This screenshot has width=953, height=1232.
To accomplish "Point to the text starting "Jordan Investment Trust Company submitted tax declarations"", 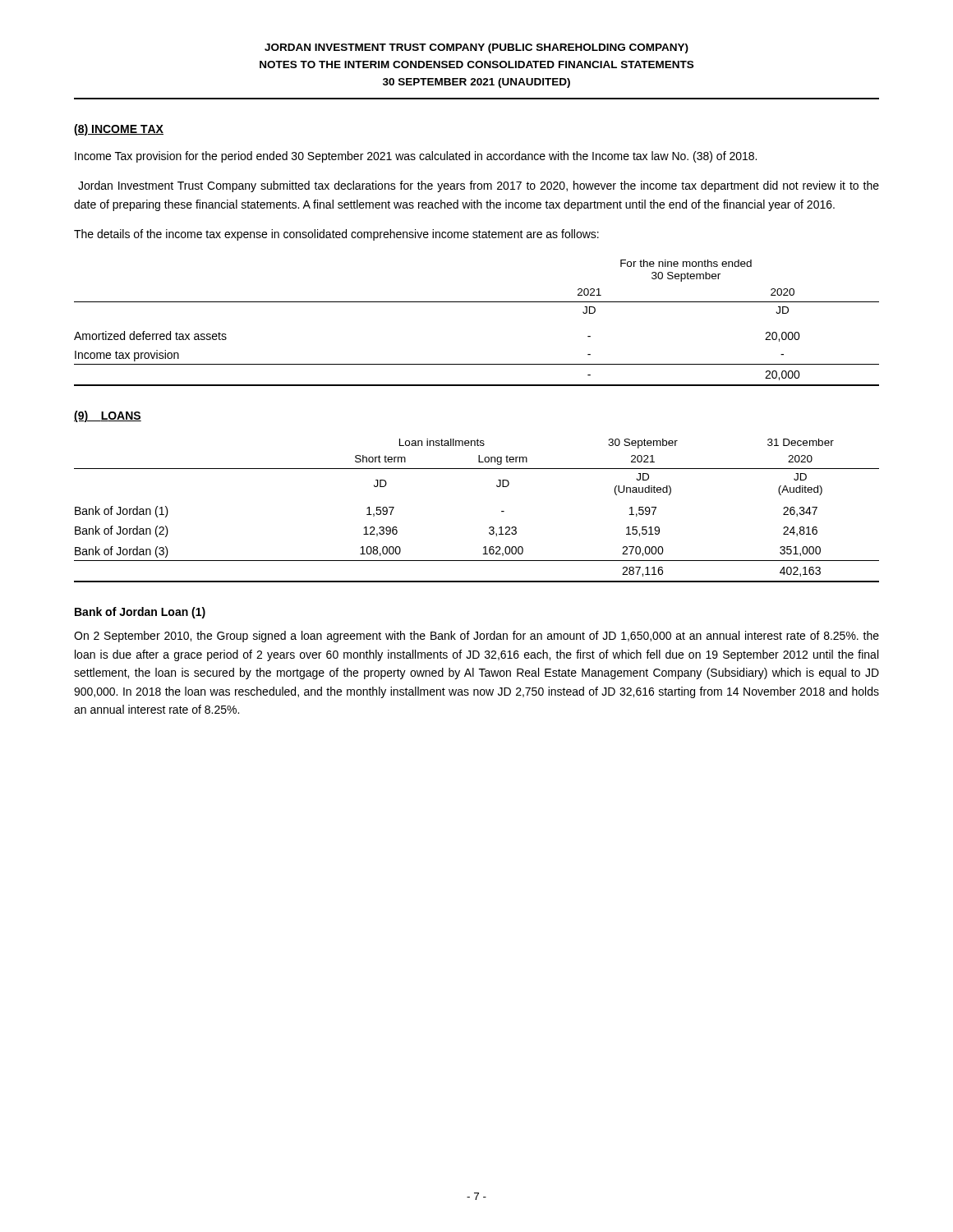I will point(476,195).
